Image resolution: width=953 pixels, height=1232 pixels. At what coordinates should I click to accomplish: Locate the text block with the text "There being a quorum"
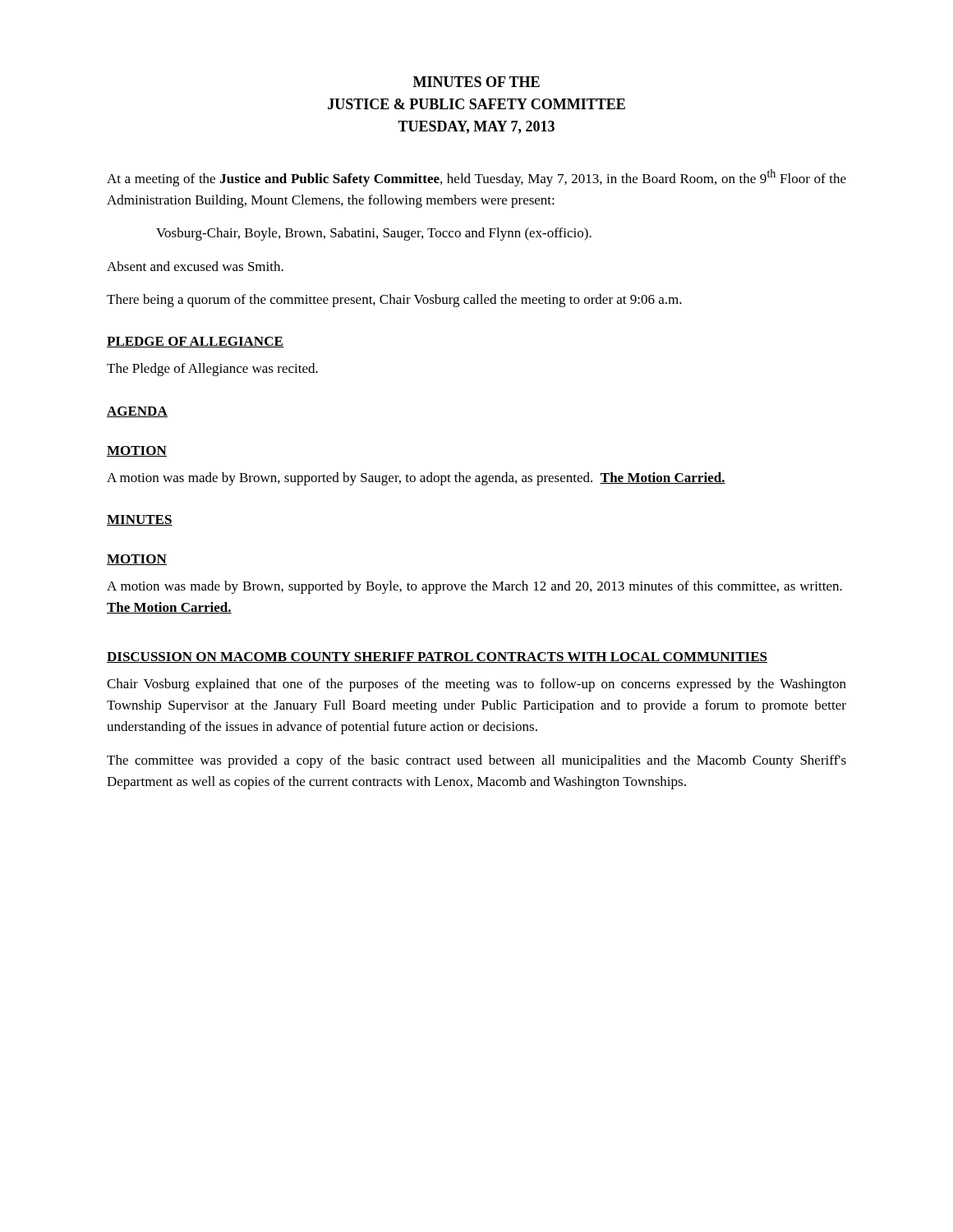click(x=476, y=300)
